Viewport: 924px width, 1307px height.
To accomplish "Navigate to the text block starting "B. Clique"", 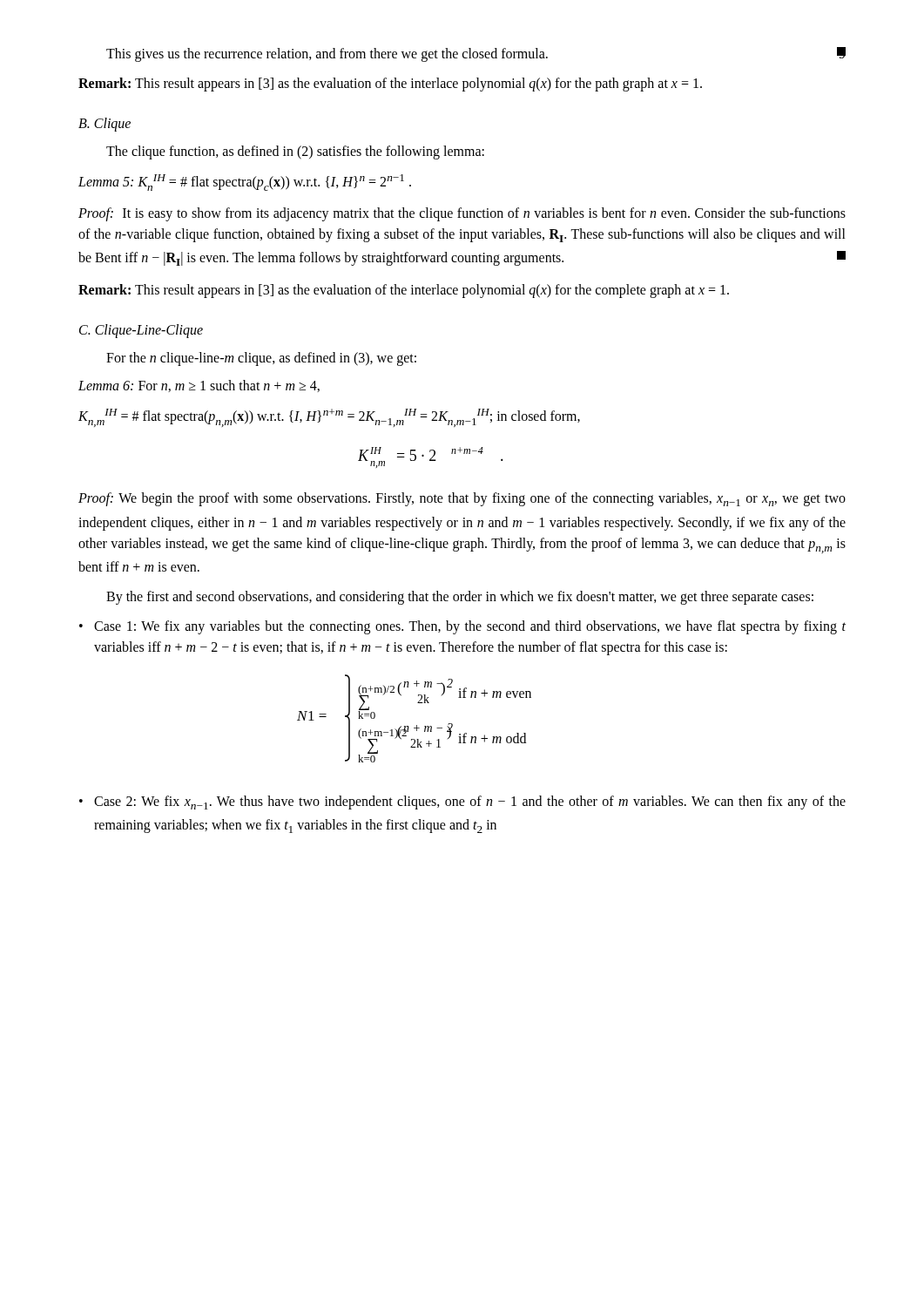I will tap(105, 125).
